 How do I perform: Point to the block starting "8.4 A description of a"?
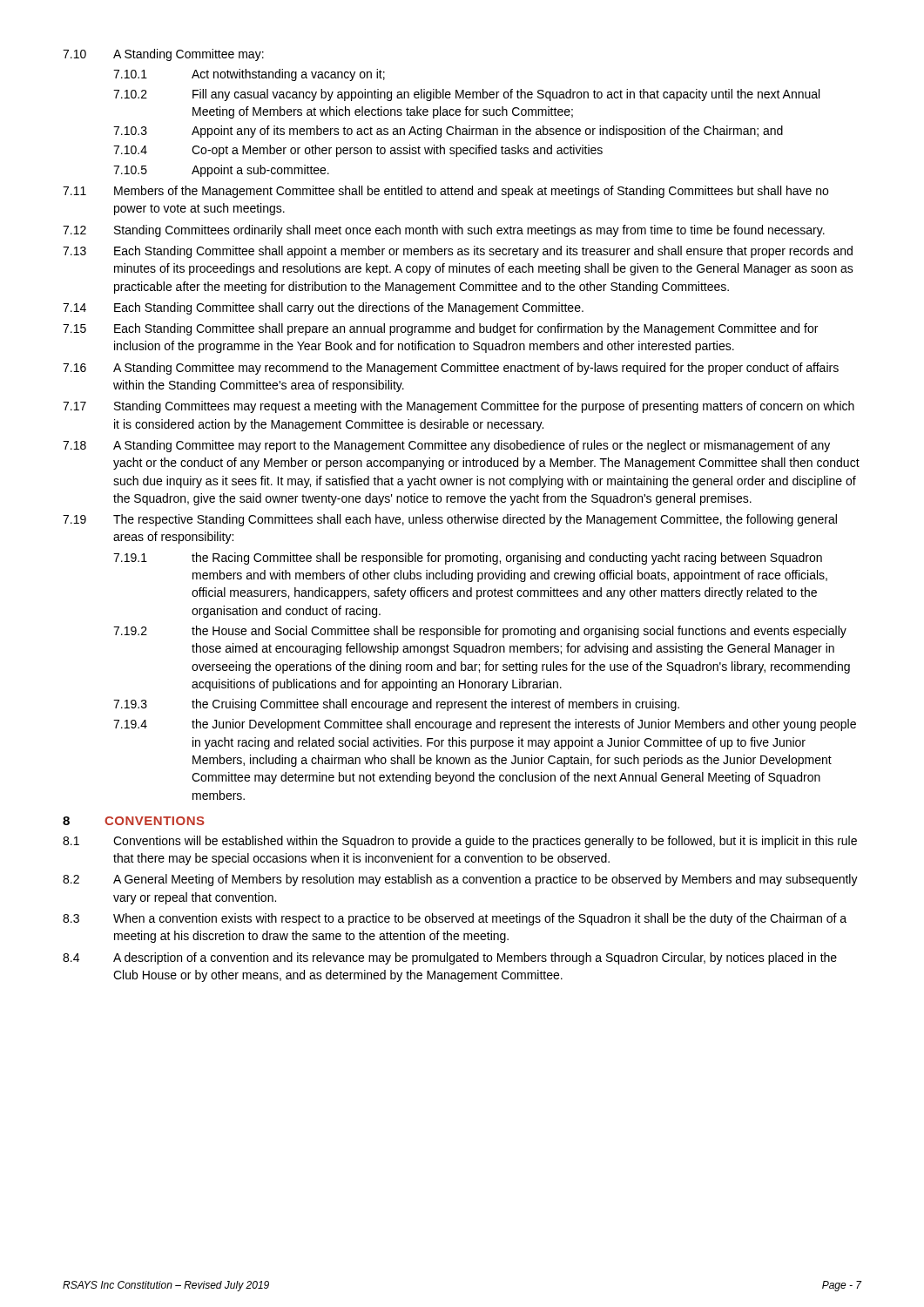click(462, 966)
